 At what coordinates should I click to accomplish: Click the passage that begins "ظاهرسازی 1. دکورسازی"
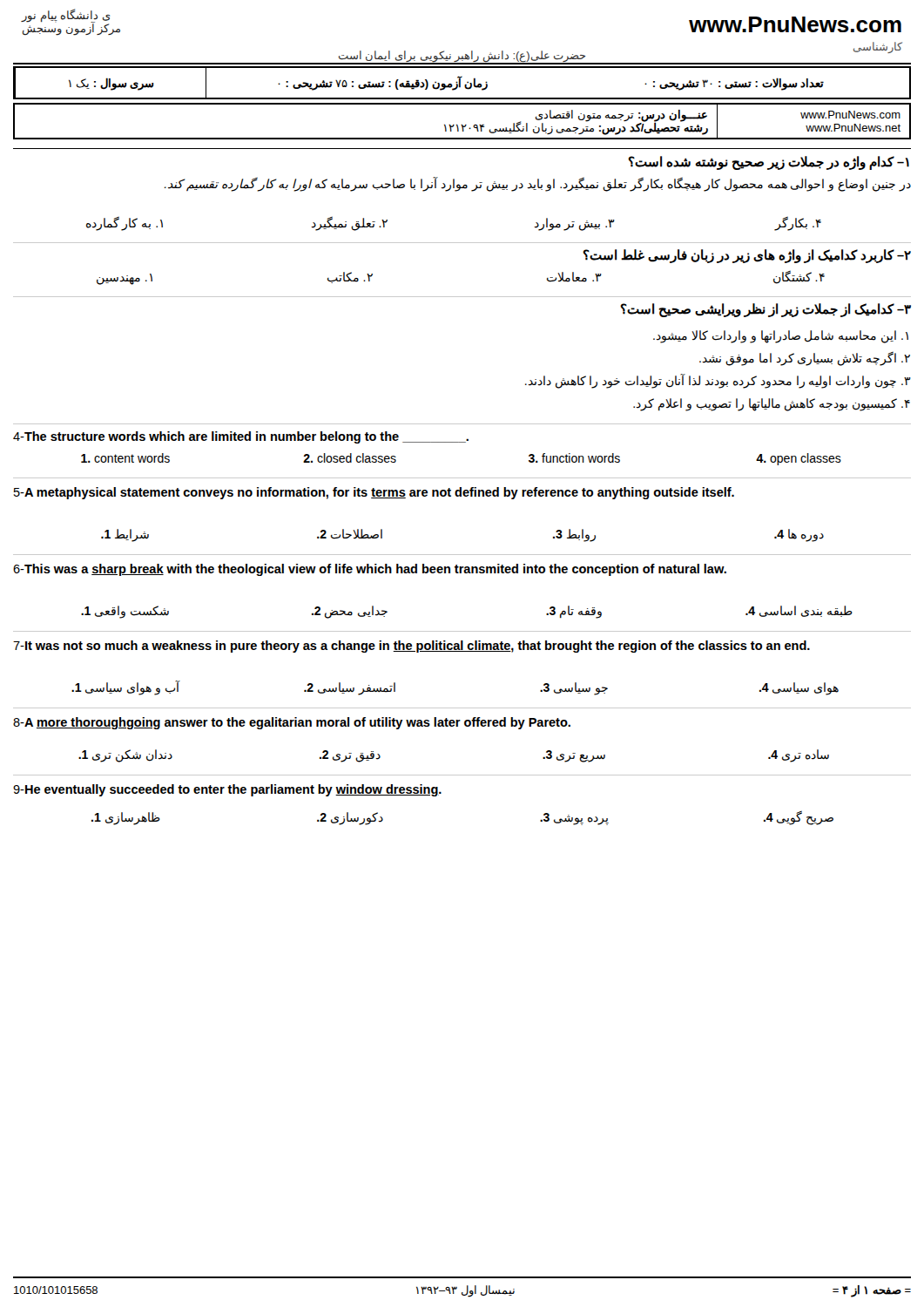[x=789, y=819]
